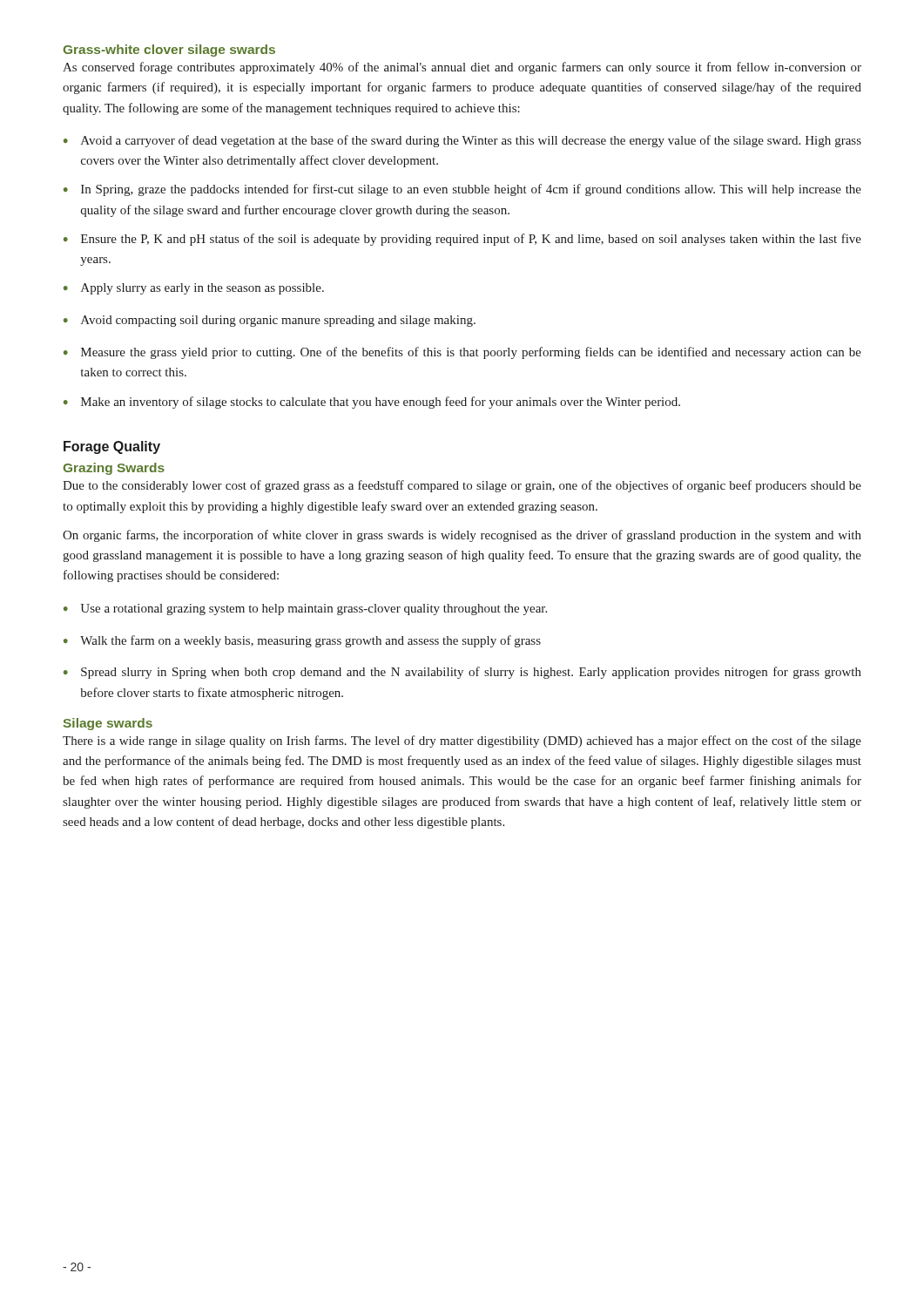Select the element starting "Silage swards"
This screenshot has height=1307, width=924.
pyautogui.click(x=108, y=723)
